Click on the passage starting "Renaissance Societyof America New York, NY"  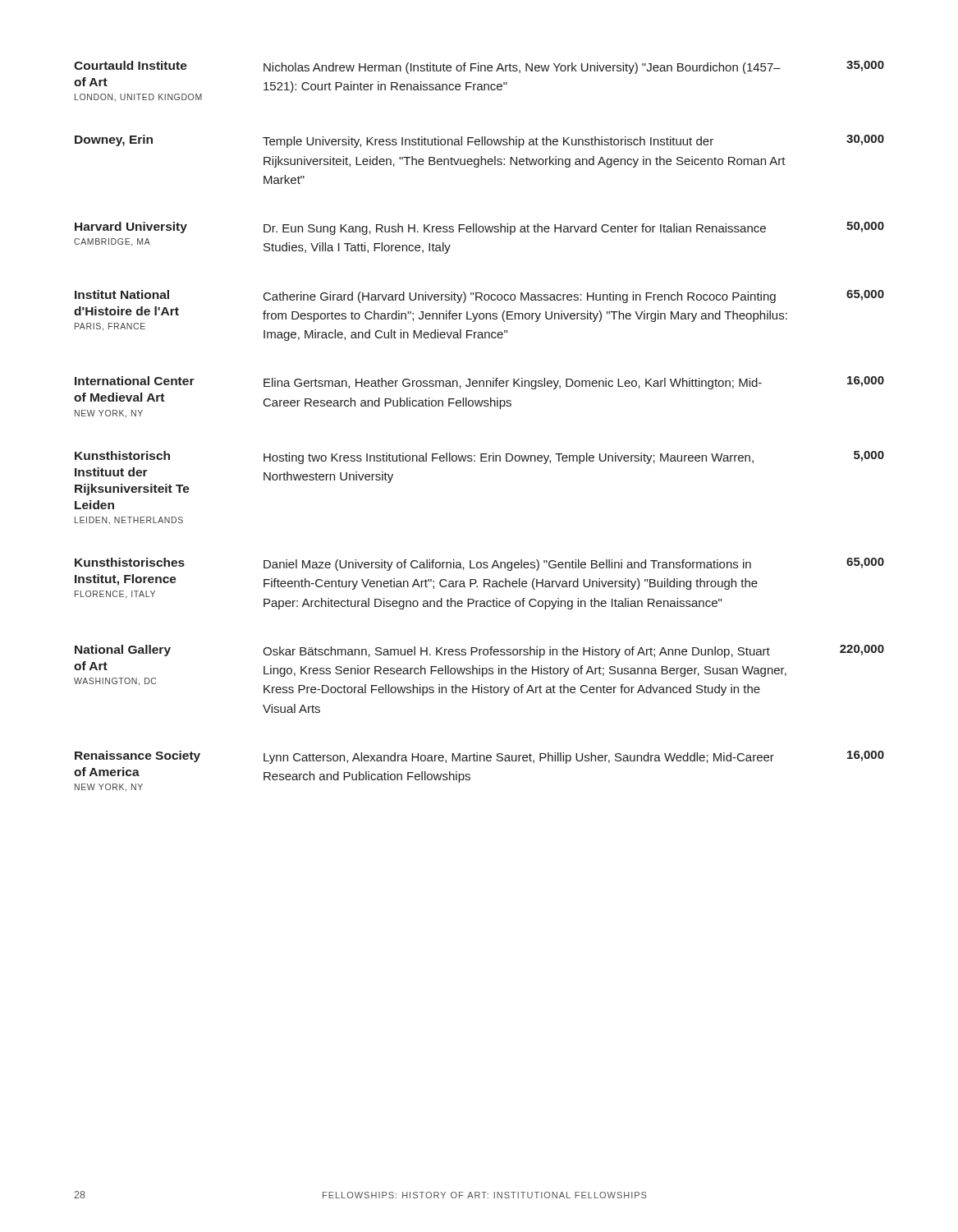[x=479, y=770]
